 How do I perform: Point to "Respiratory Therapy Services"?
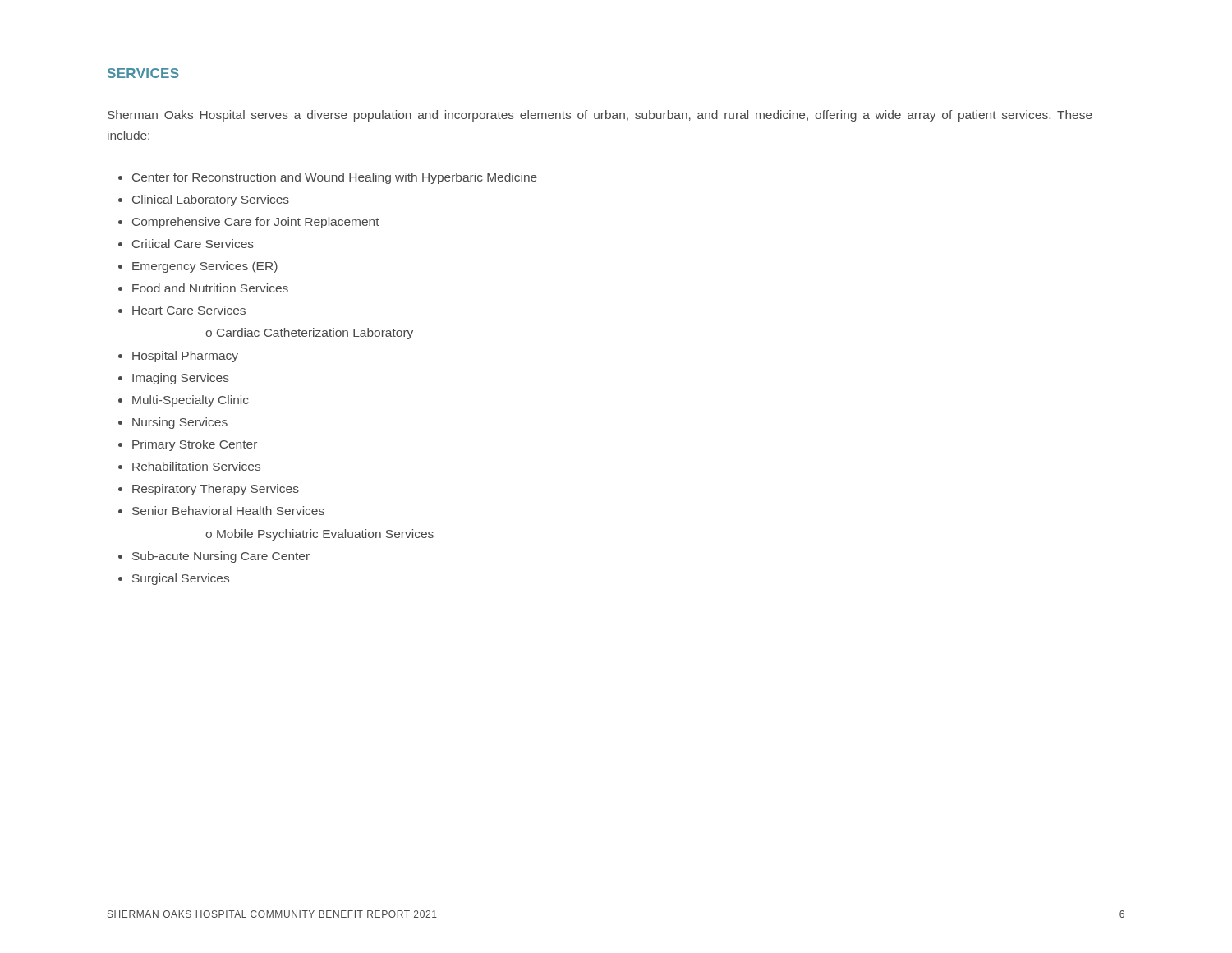coord(215,489)
